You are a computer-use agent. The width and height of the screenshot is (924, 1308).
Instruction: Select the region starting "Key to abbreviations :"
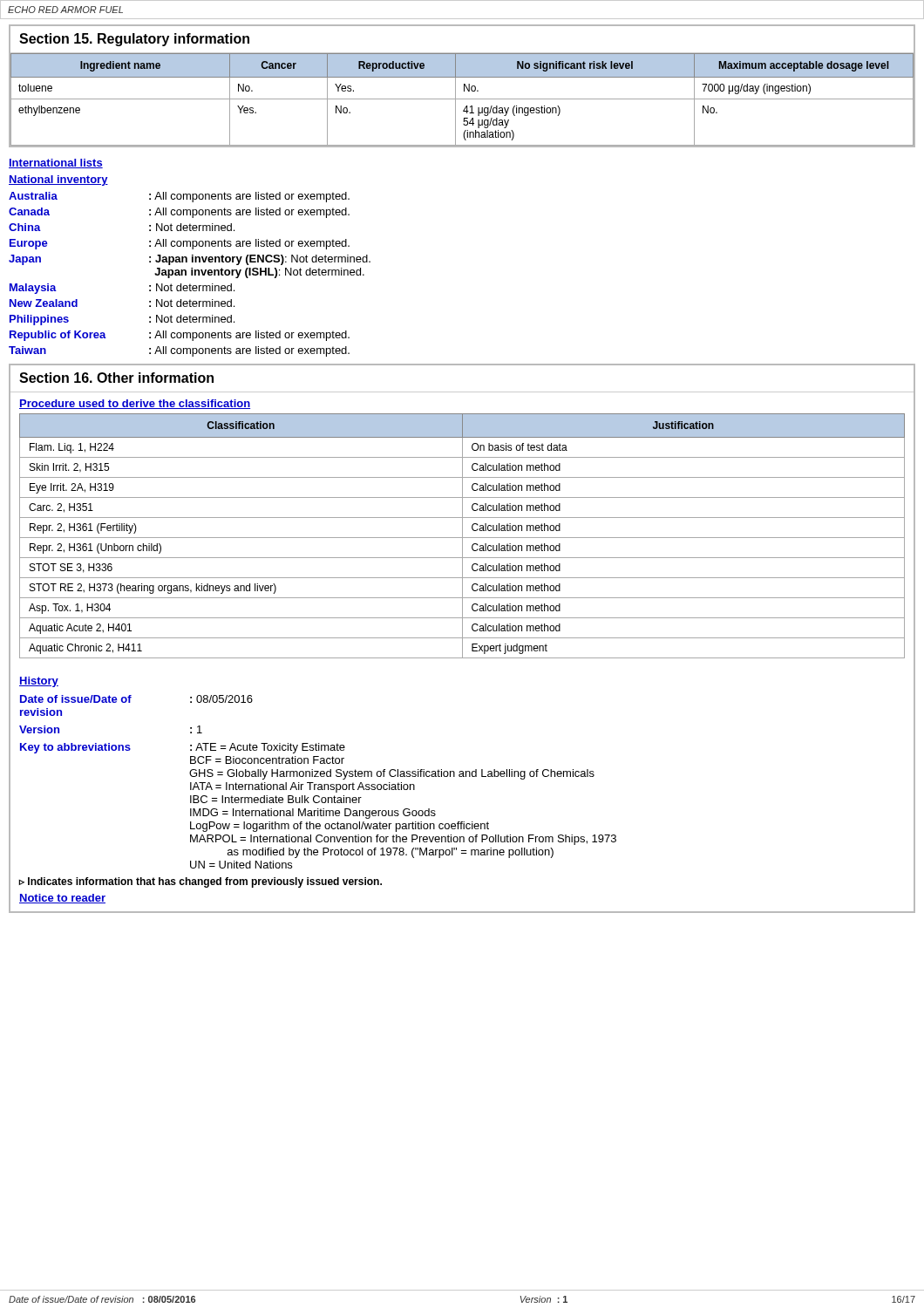(318, 806)
